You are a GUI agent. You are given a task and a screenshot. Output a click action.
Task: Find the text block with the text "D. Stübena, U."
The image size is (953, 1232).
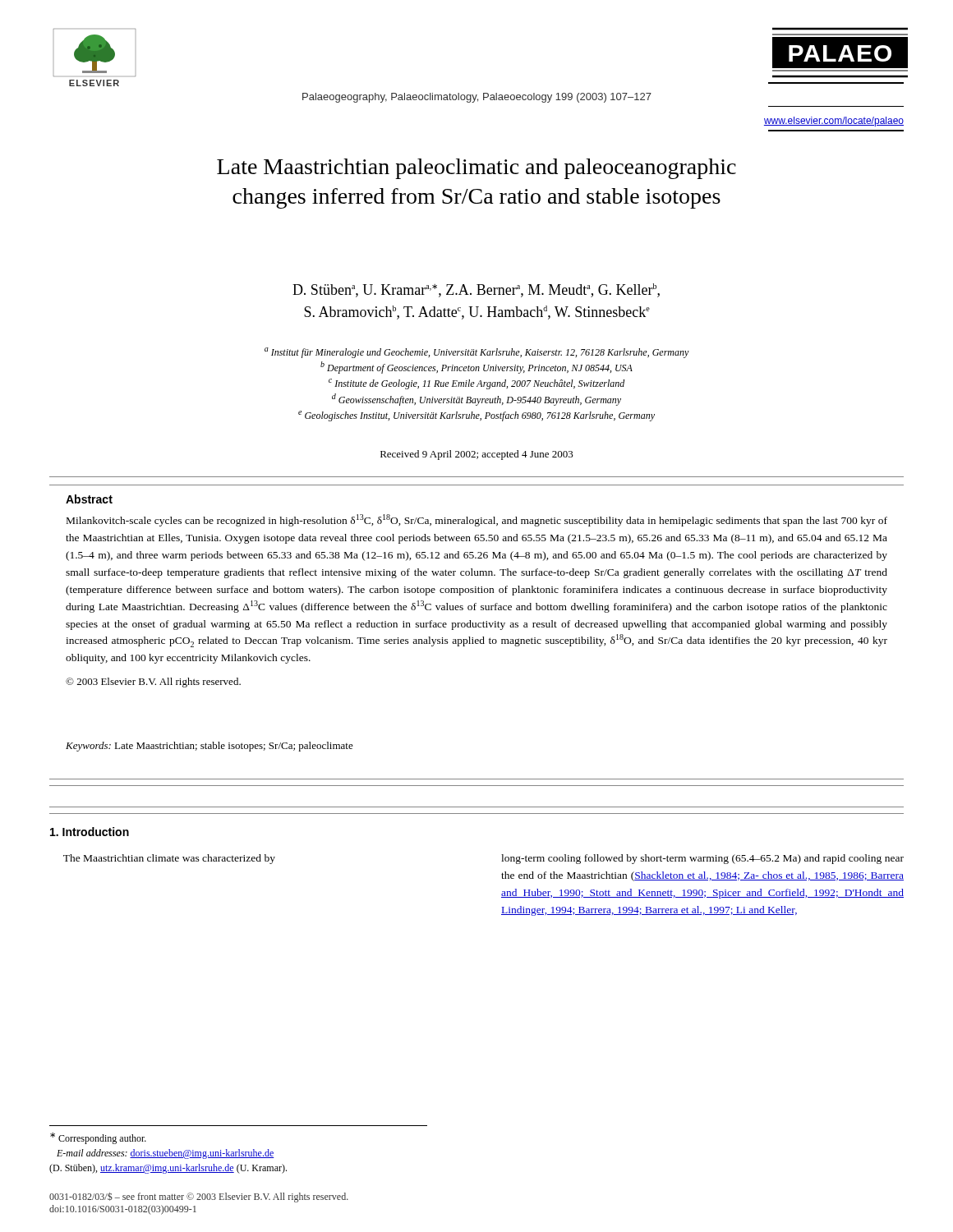pyautogui.click(x=476, y=301)
